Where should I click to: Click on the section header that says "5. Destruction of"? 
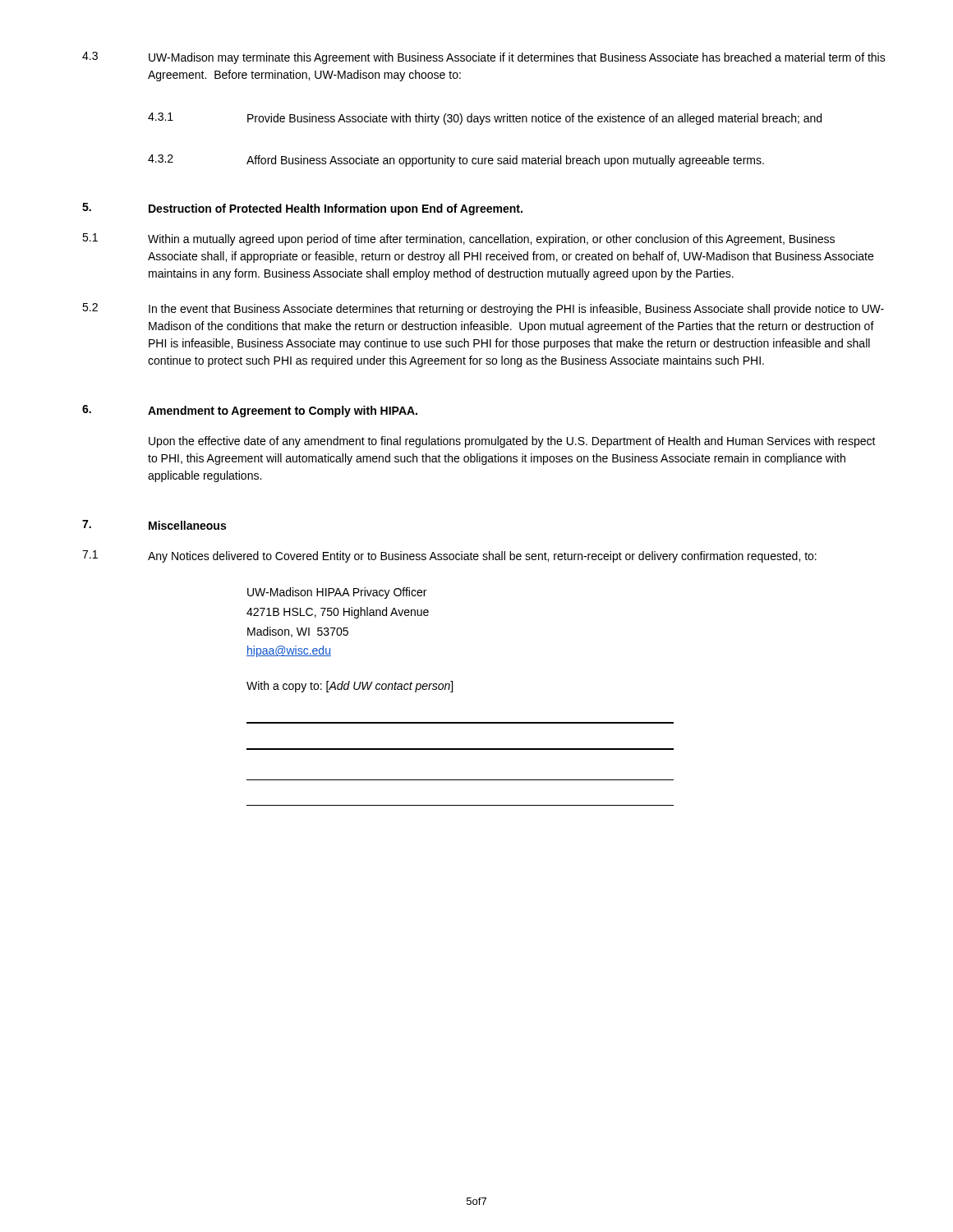coord(485,209)
